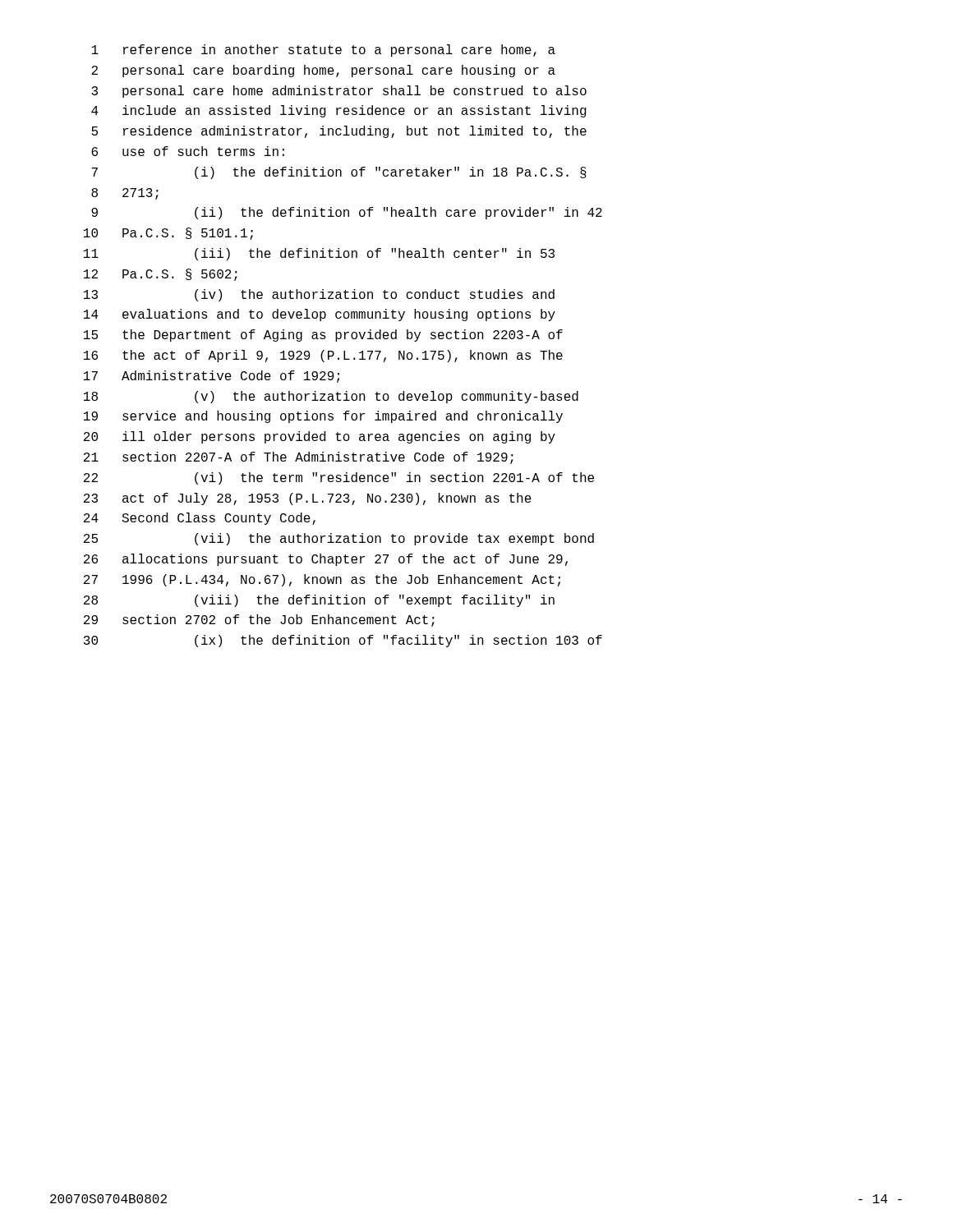Click on the element starting "27 1996 (P.L.434,"

pos(306,581)
